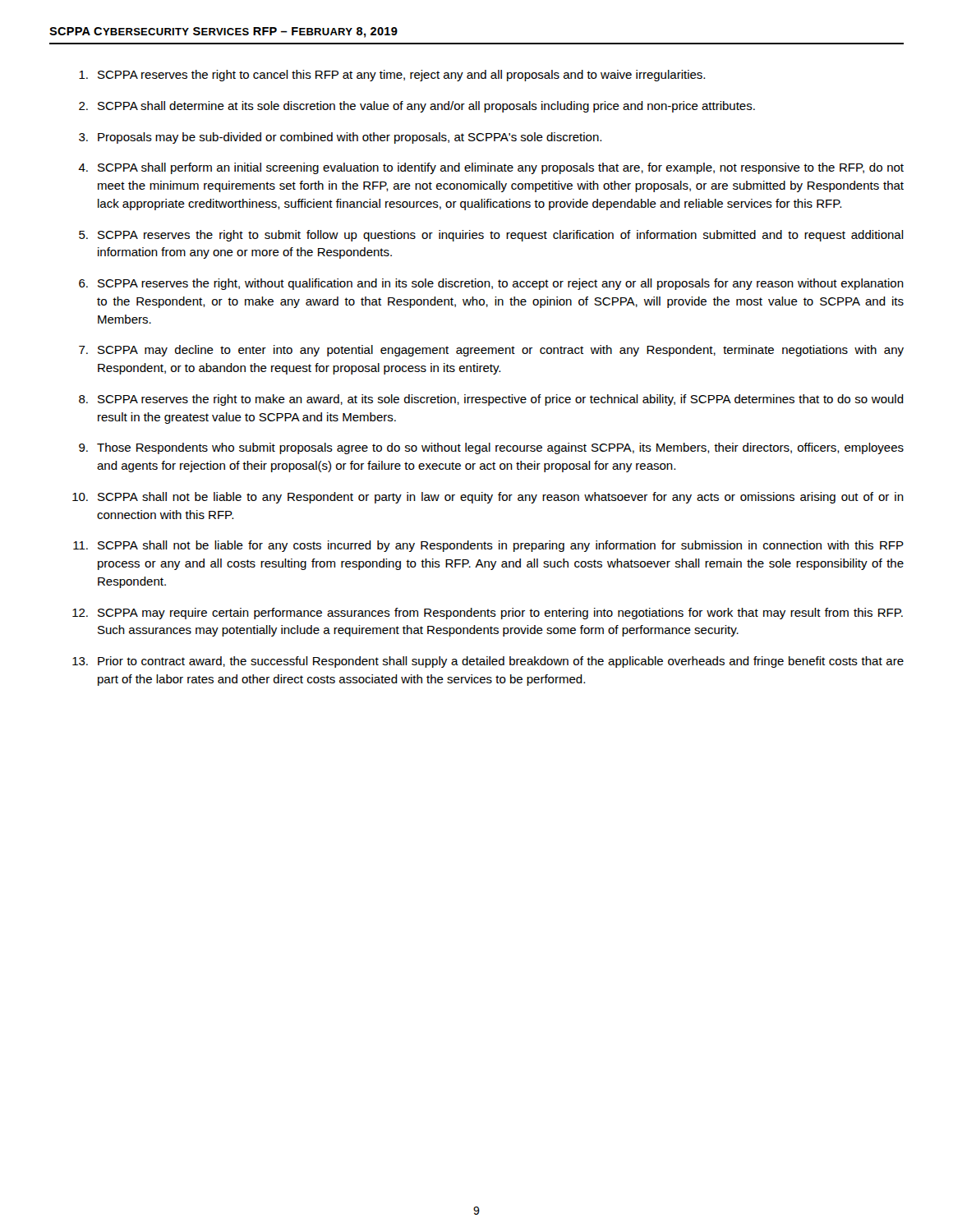
Task: Navigate to the element starting "8. SCPPA reserves the right"
Action: 476,408
